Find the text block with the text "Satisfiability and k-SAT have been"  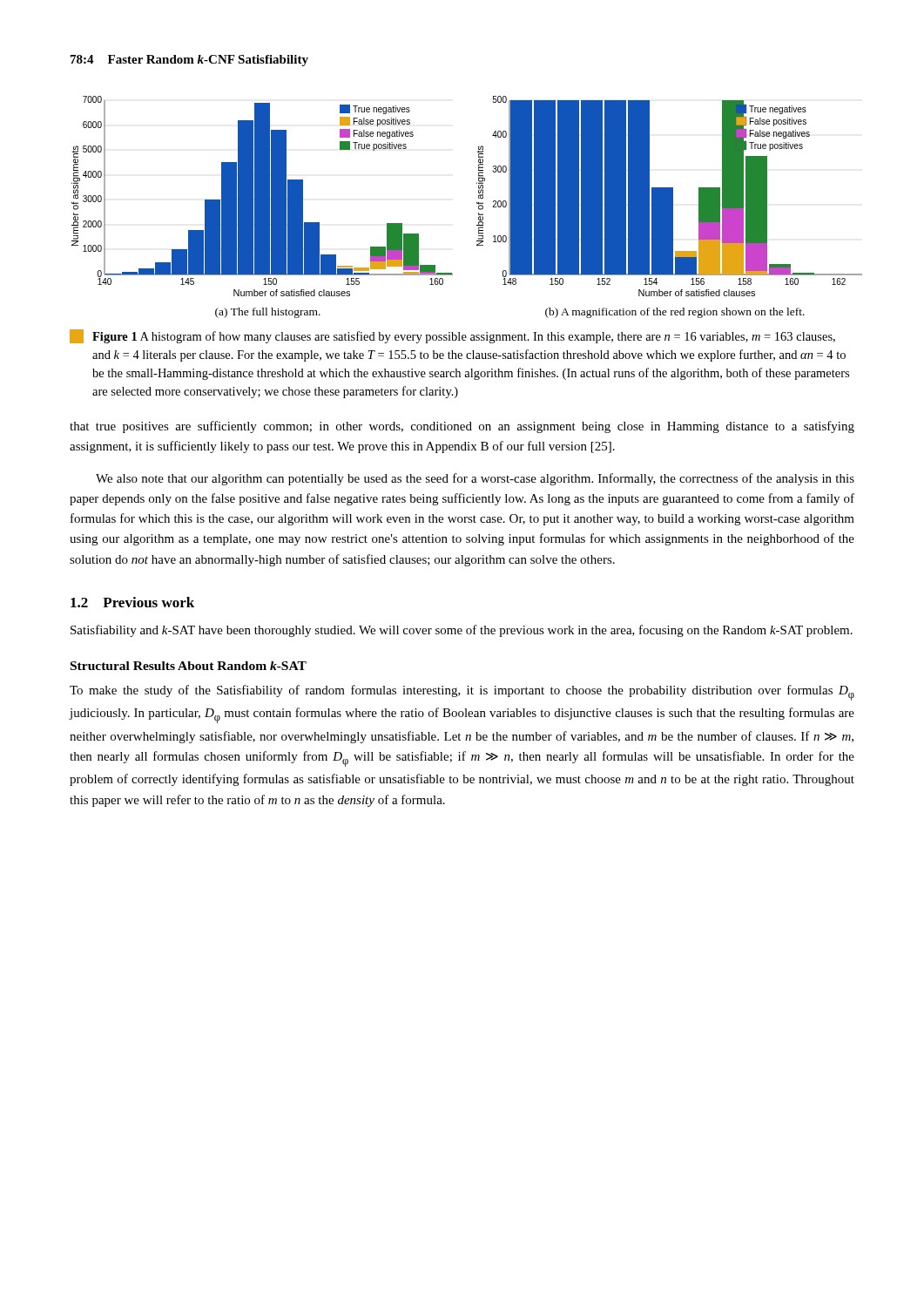point(461,630)
